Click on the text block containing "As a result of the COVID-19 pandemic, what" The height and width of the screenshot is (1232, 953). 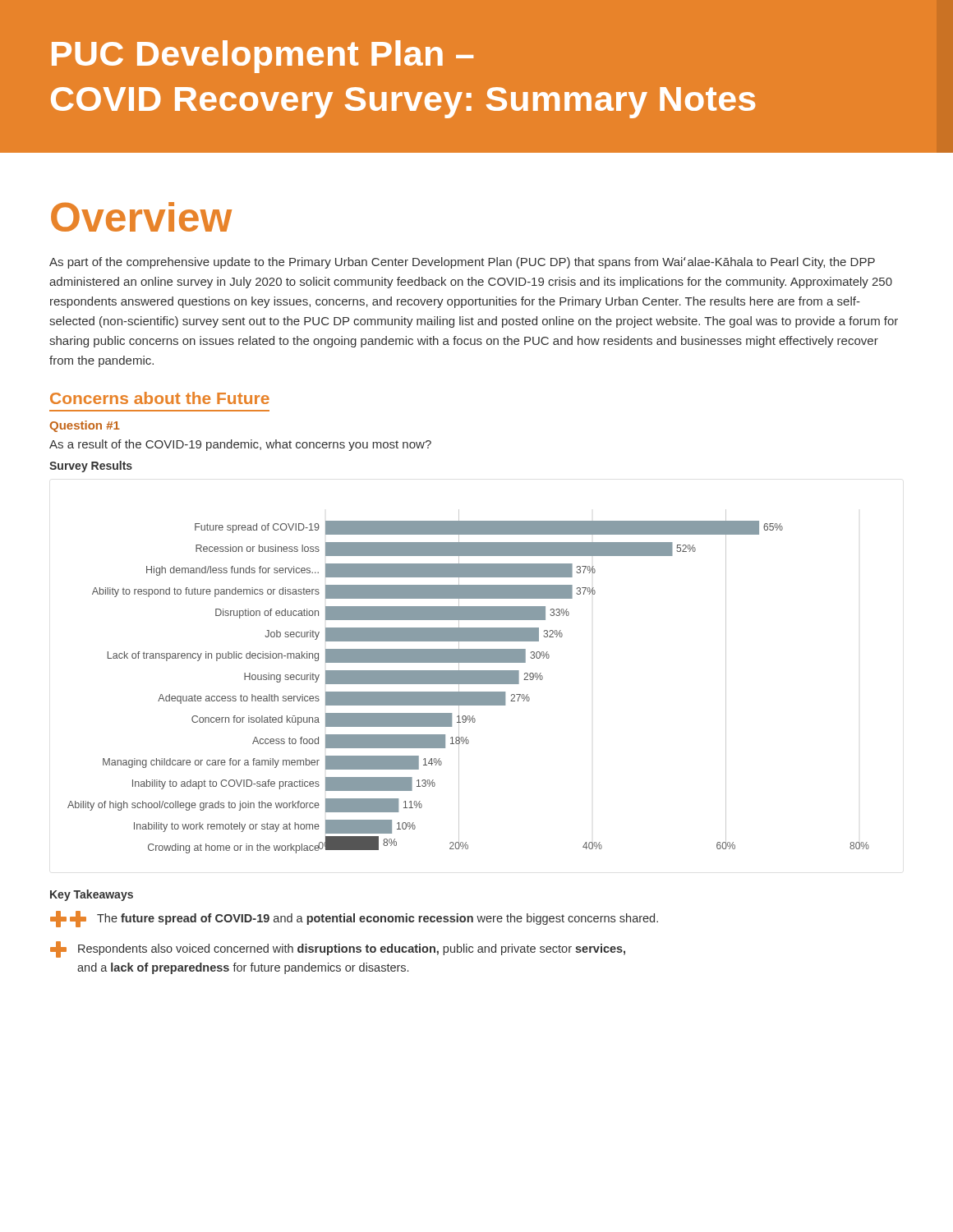(240, 444)
